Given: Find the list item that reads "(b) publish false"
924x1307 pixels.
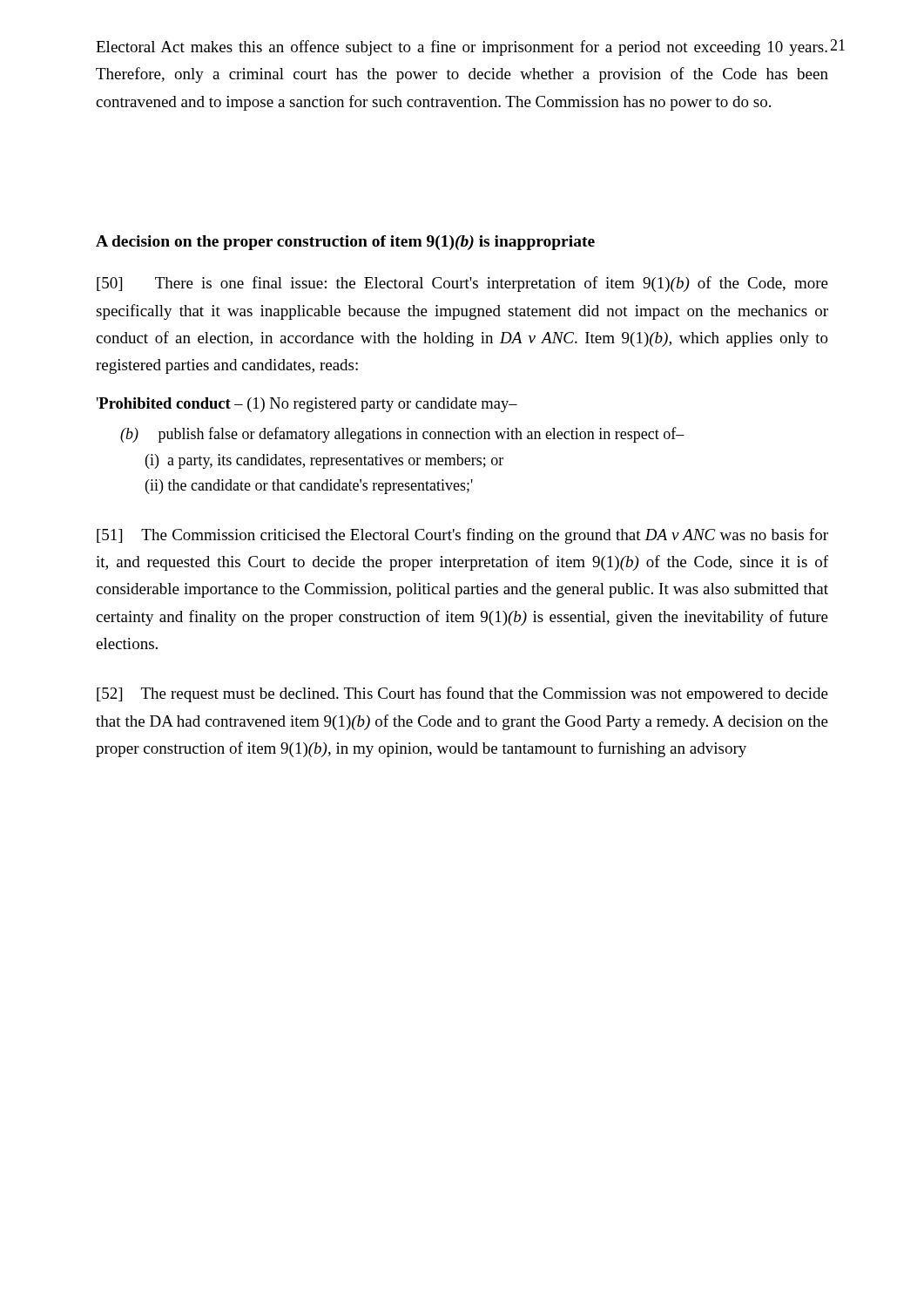Looking at the screenshot, I should coord(402,434).
